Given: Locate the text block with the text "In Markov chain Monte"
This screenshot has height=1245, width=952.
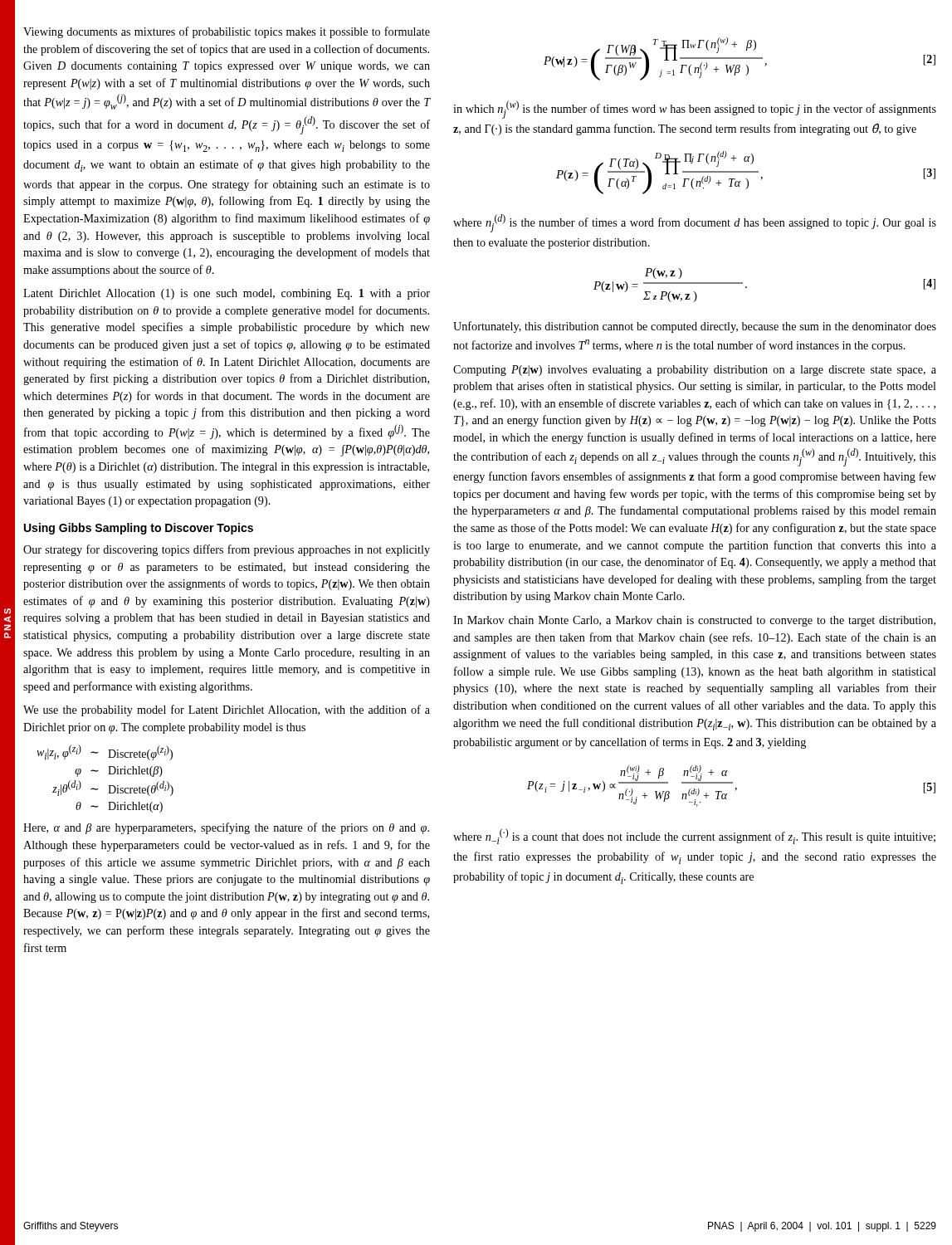Looking at the screenshot, I should pyautogui.click(x=695, y=681).
